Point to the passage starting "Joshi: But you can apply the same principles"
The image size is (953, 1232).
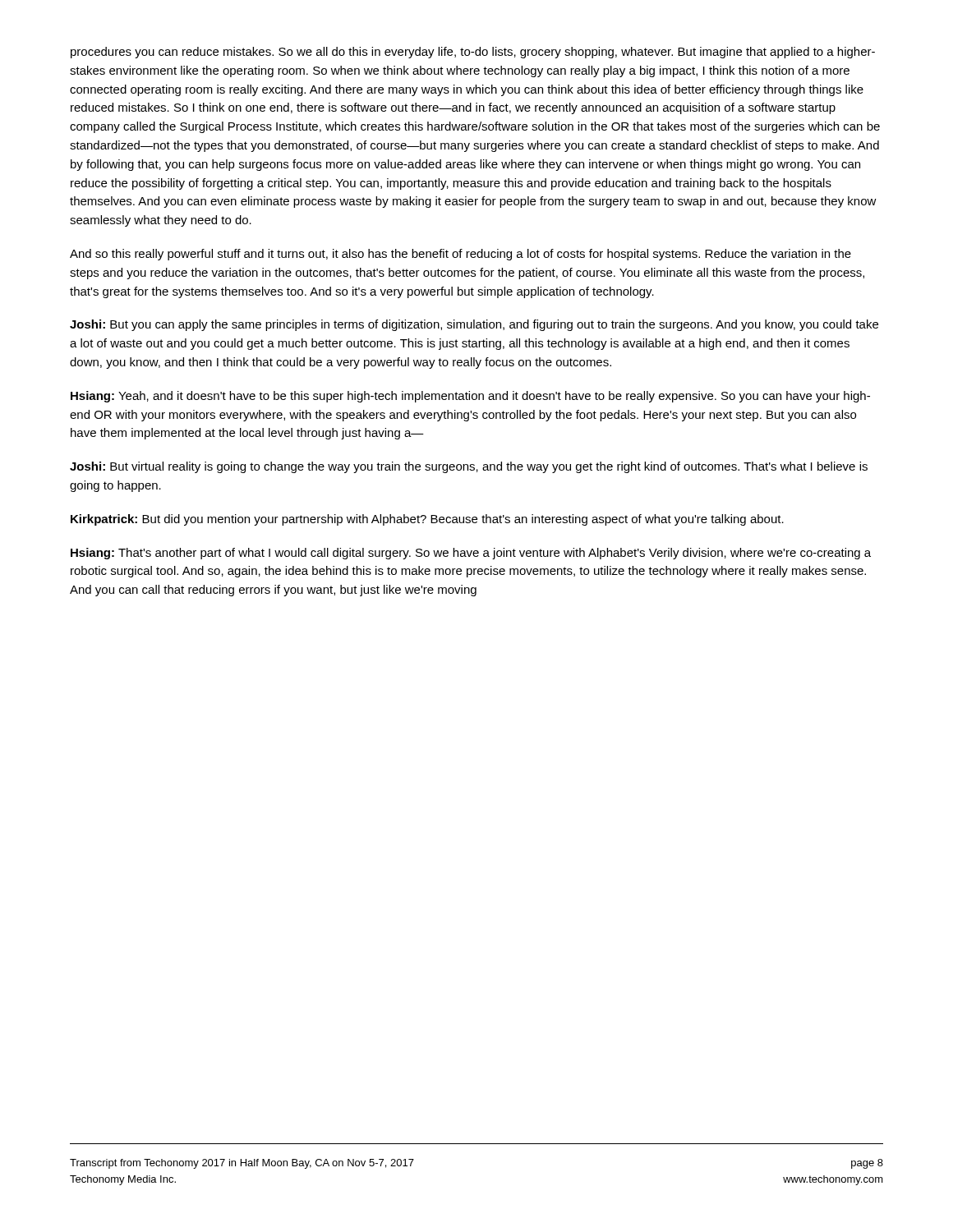474,343
